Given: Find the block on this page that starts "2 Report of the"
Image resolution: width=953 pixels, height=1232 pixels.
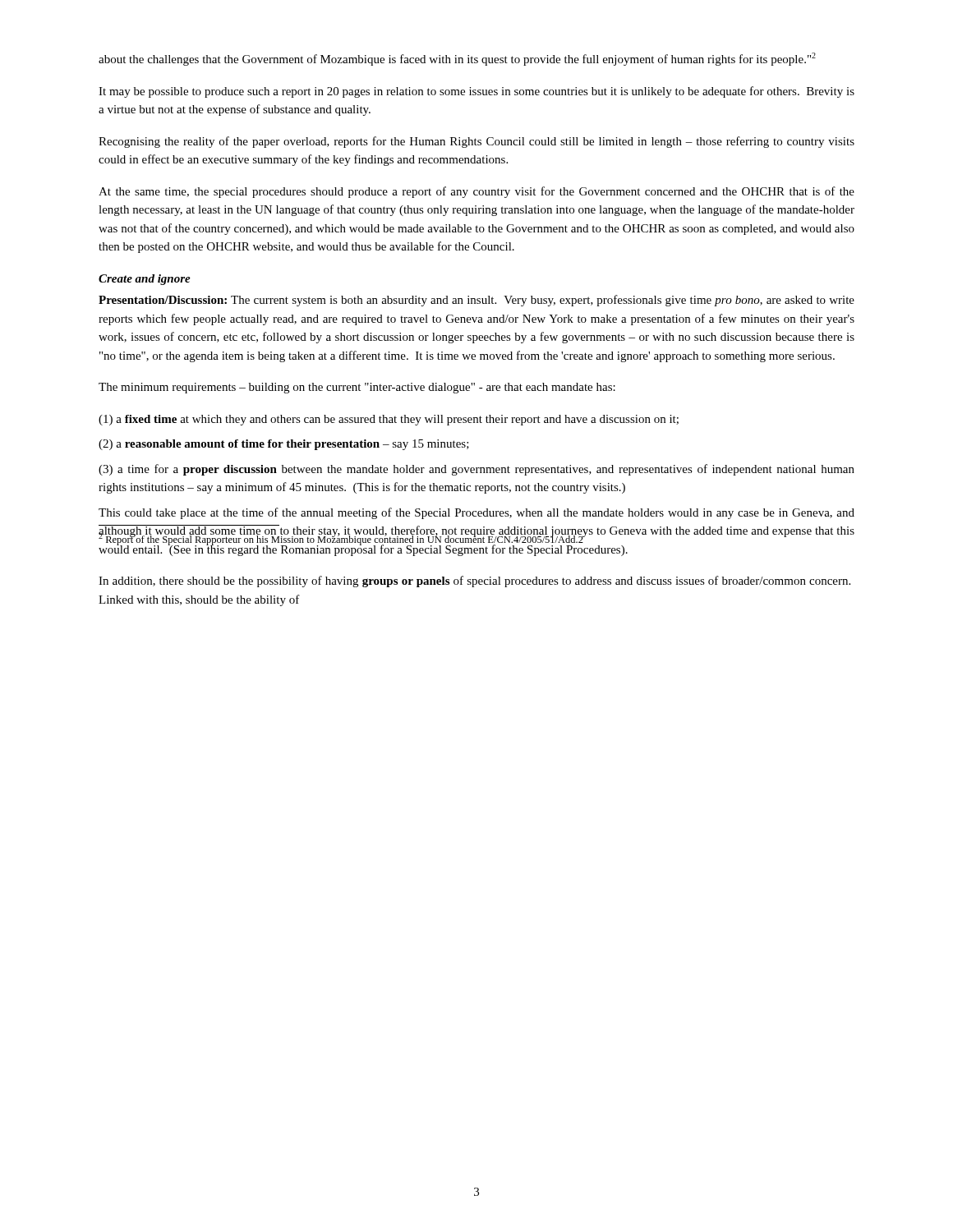Looking at the screenshot, I should tap(476, 536).
